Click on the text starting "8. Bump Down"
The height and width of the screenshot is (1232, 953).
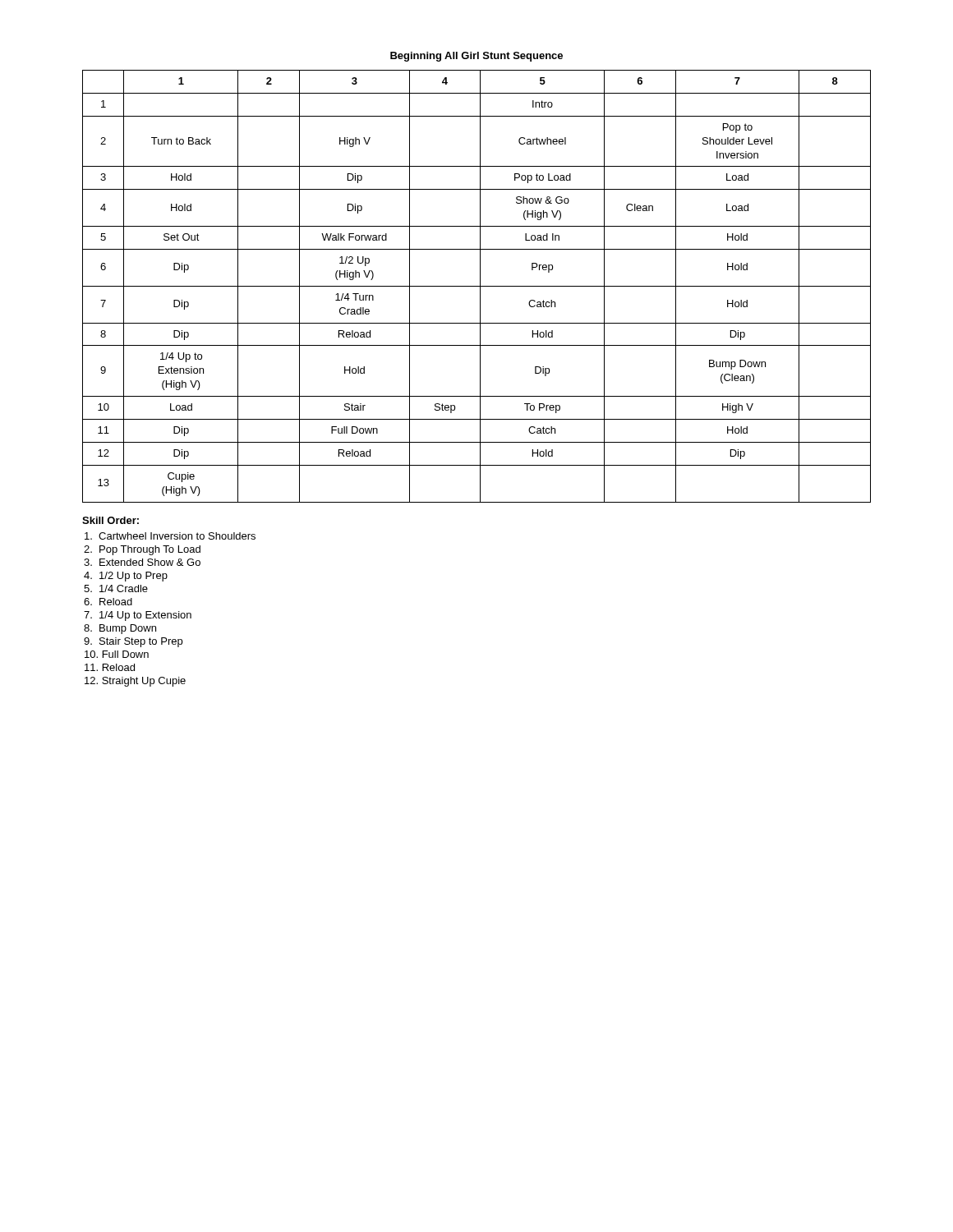(120, 629)
